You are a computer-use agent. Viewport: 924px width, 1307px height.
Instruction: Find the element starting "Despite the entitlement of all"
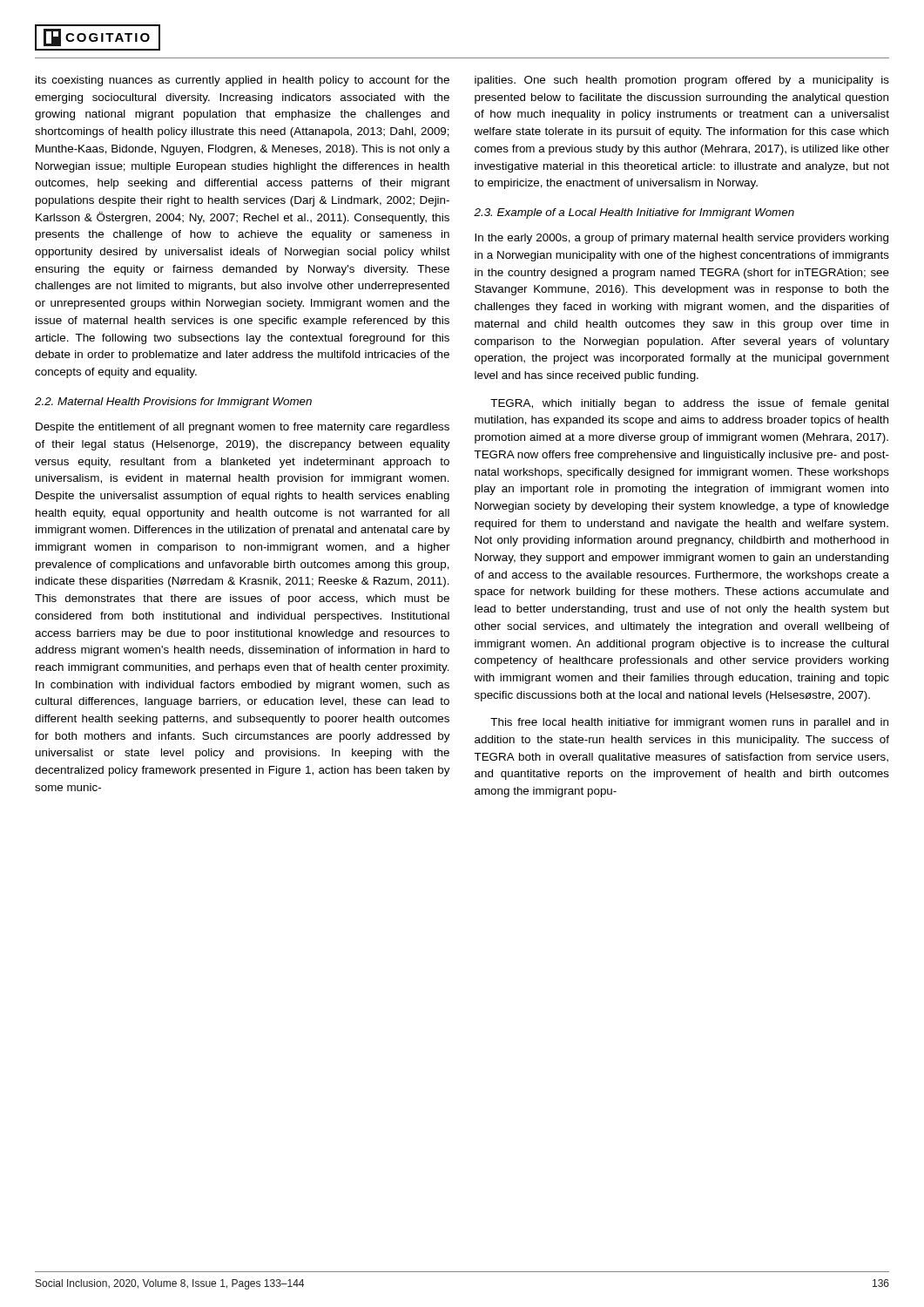tap(242, 607)
